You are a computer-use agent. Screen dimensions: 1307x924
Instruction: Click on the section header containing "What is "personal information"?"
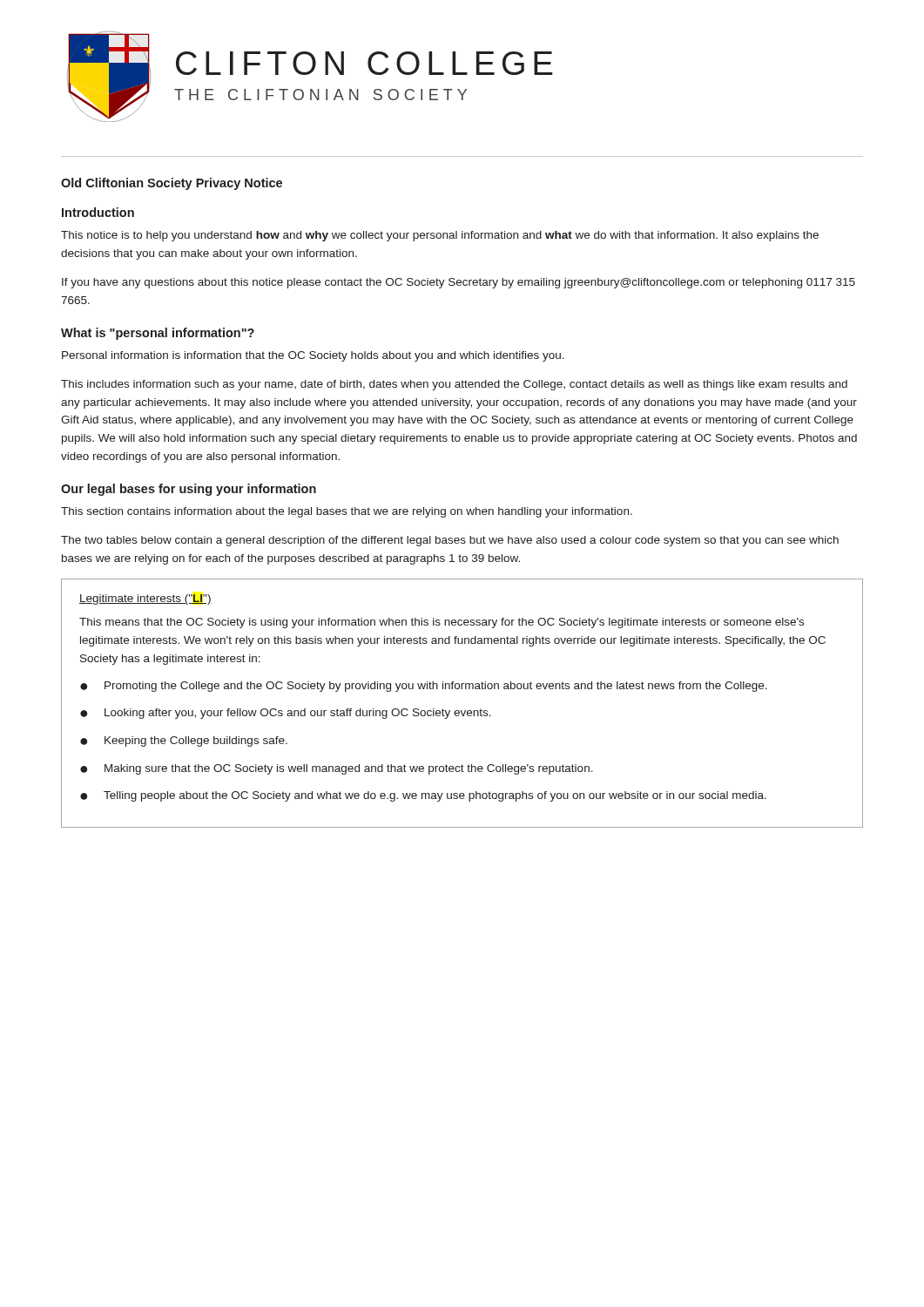click(158, 333)
